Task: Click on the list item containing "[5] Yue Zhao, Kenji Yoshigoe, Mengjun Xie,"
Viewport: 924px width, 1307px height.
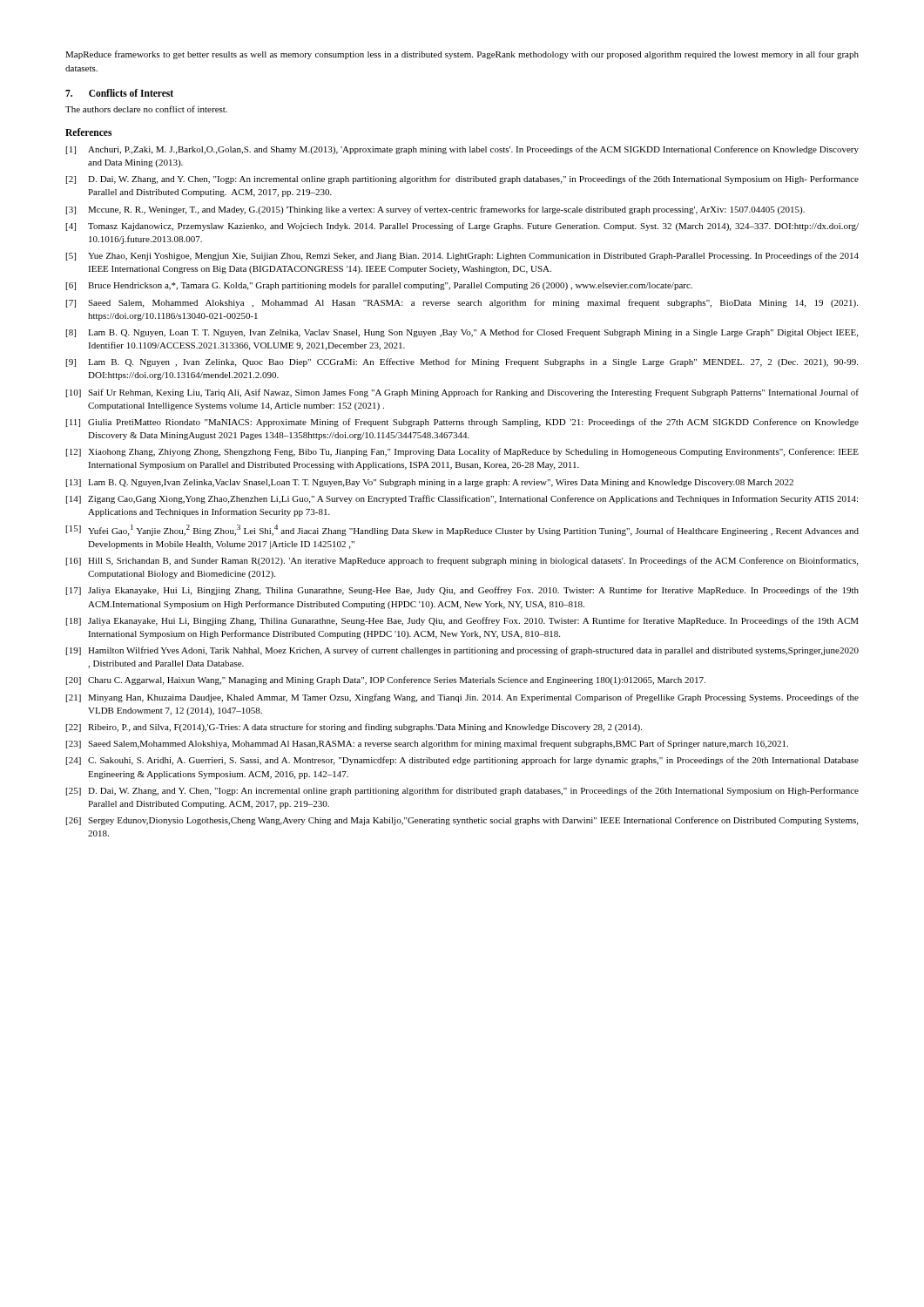Action: pos(462,262)
